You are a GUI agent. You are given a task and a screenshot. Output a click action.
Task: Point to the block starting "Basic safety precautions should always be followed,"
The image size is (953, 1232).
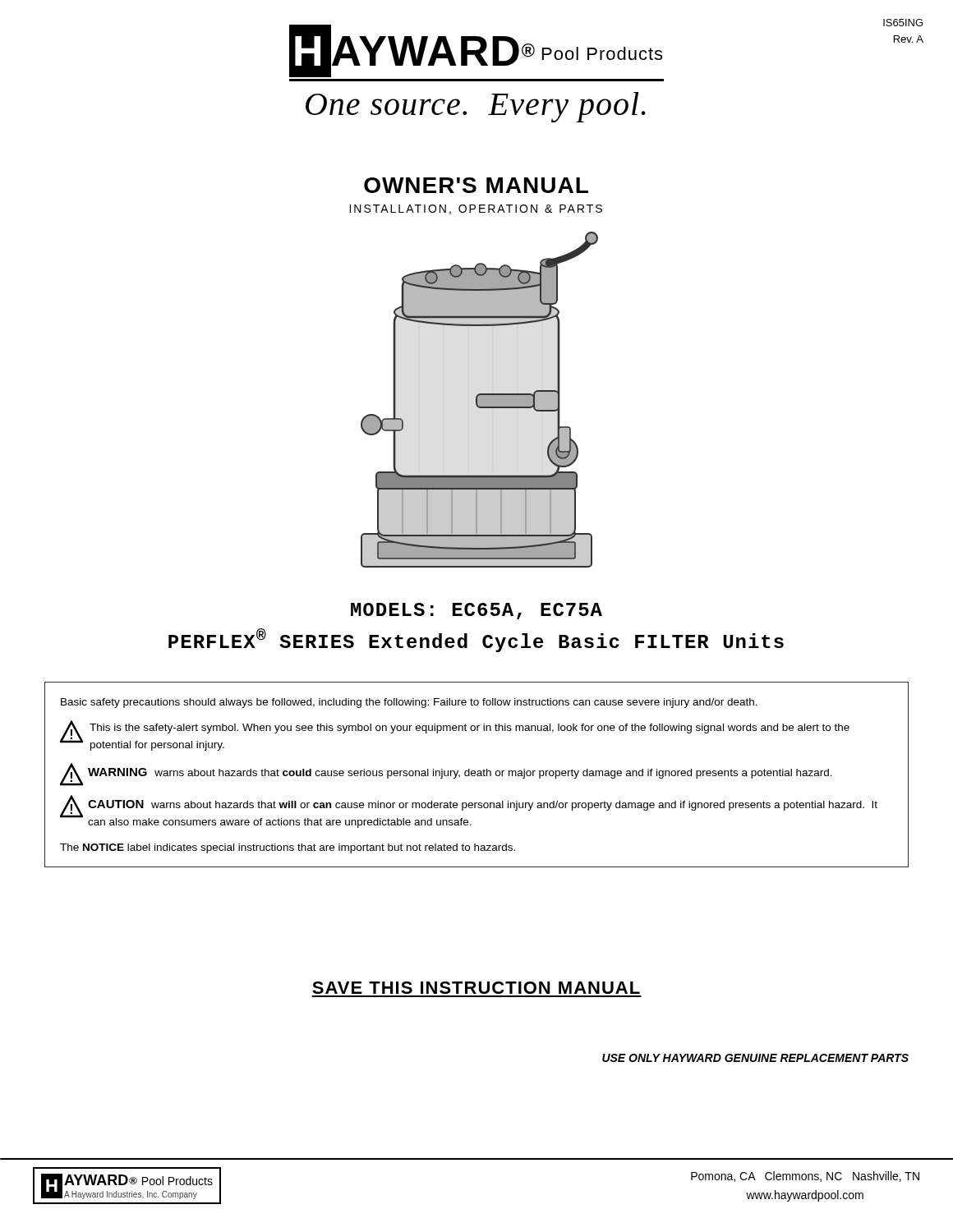(476, 775)
